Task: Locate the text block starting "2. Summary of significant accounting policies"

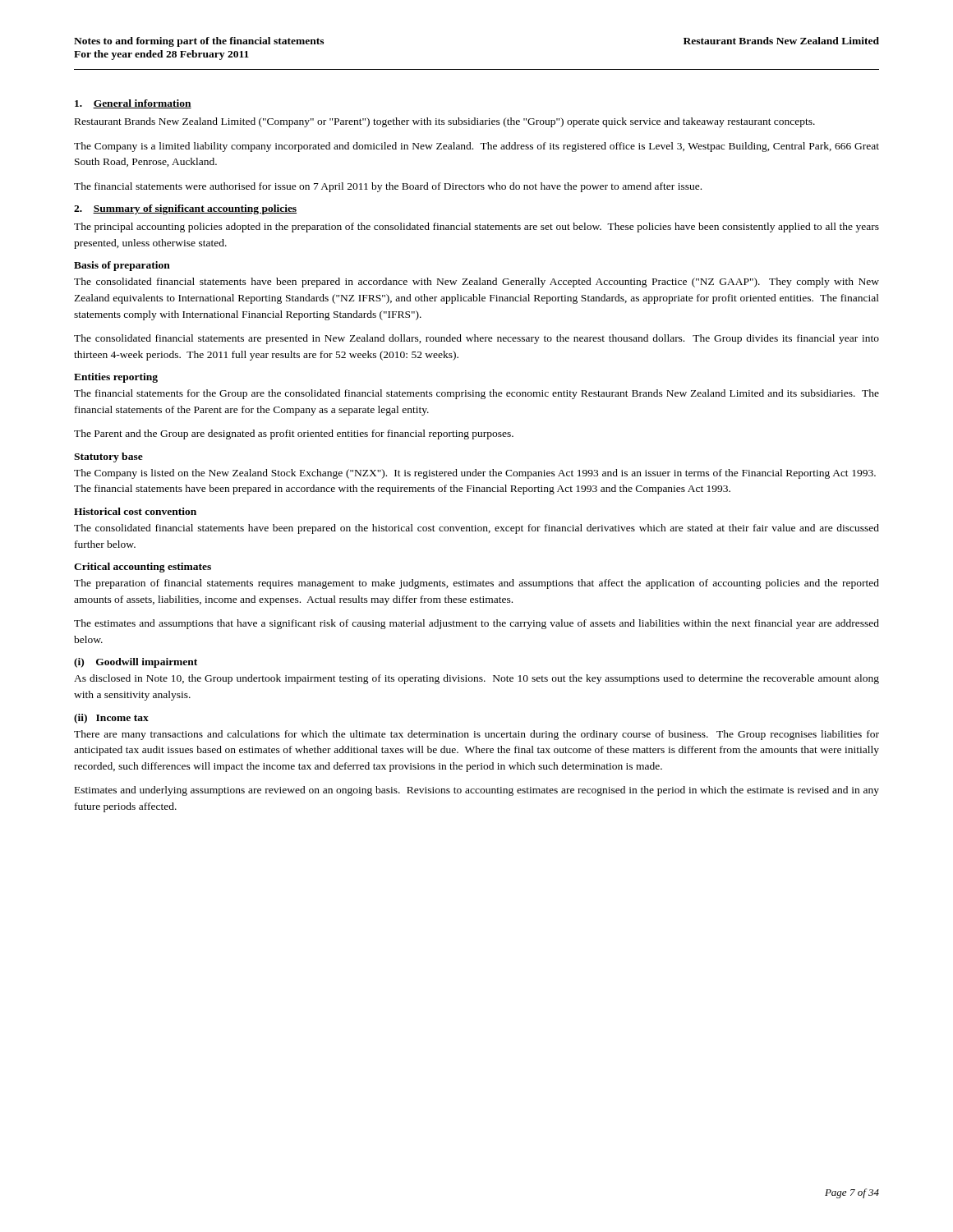Action: (185, 208)
